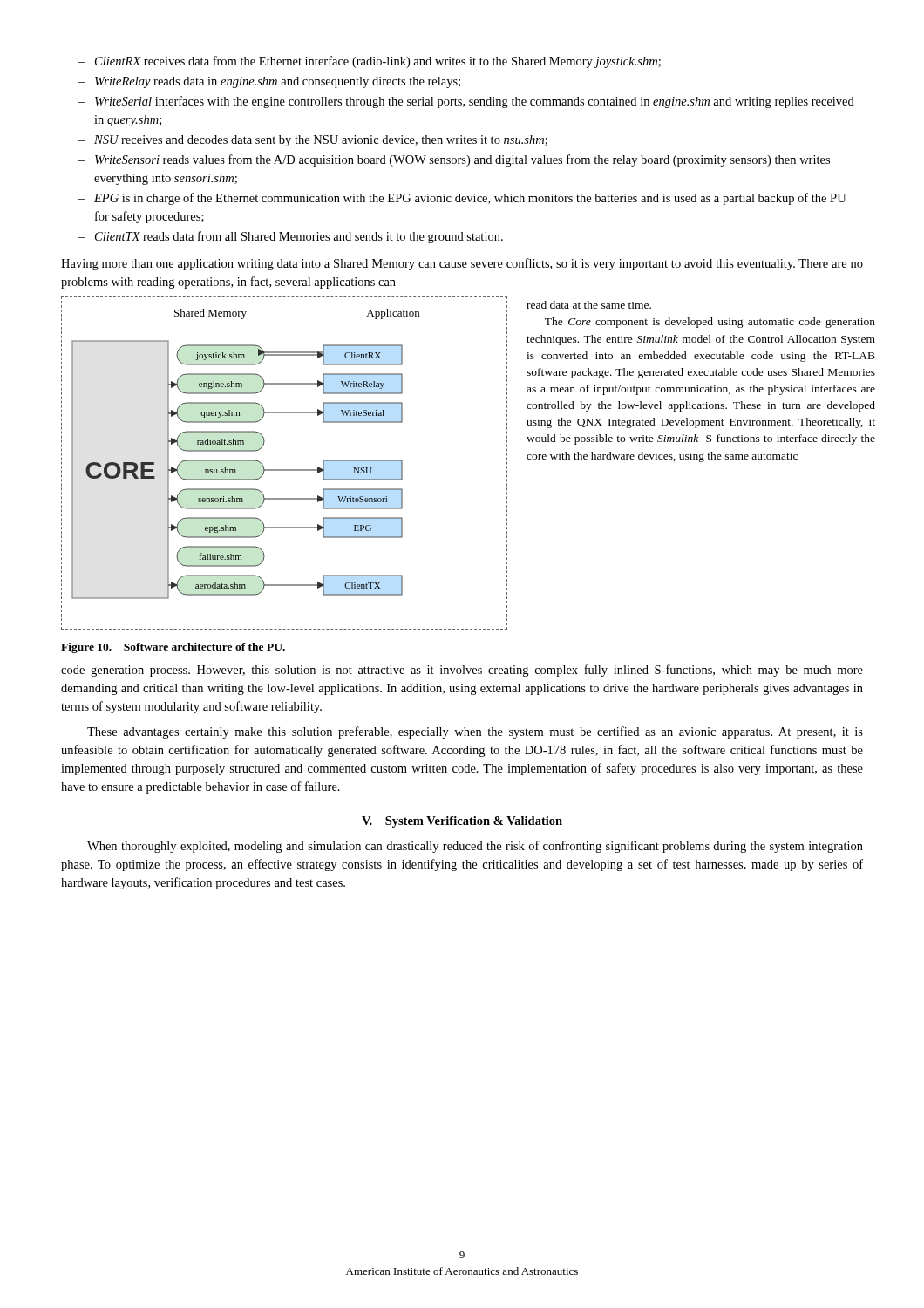This screenshot has width=924, height=1308.
Task: Point to the text block starting "These advantages certainly make this solution preferable,"
Action: point(462,759)
